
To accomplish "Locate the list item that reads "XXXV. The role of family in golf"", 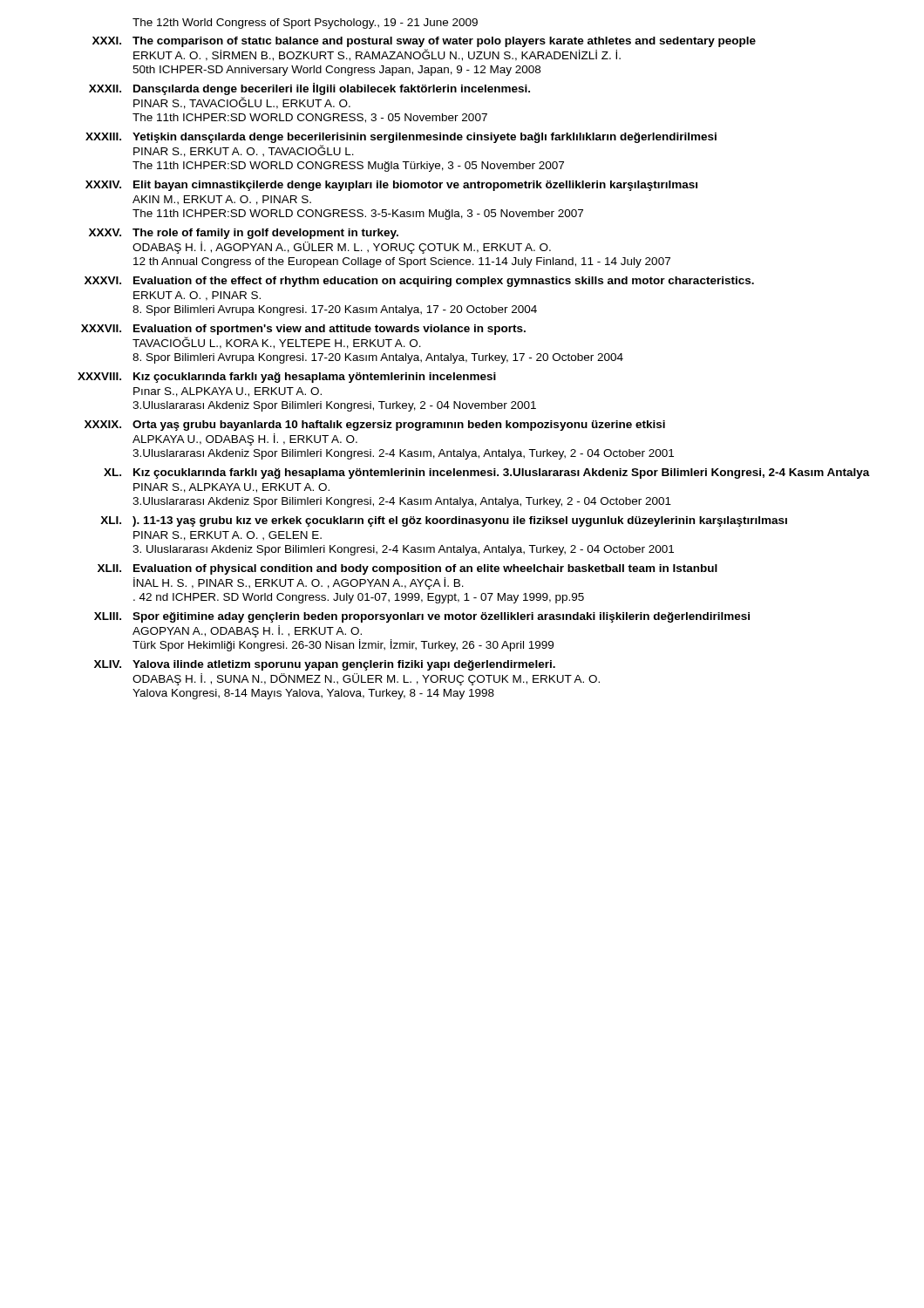I will [484, 247].
